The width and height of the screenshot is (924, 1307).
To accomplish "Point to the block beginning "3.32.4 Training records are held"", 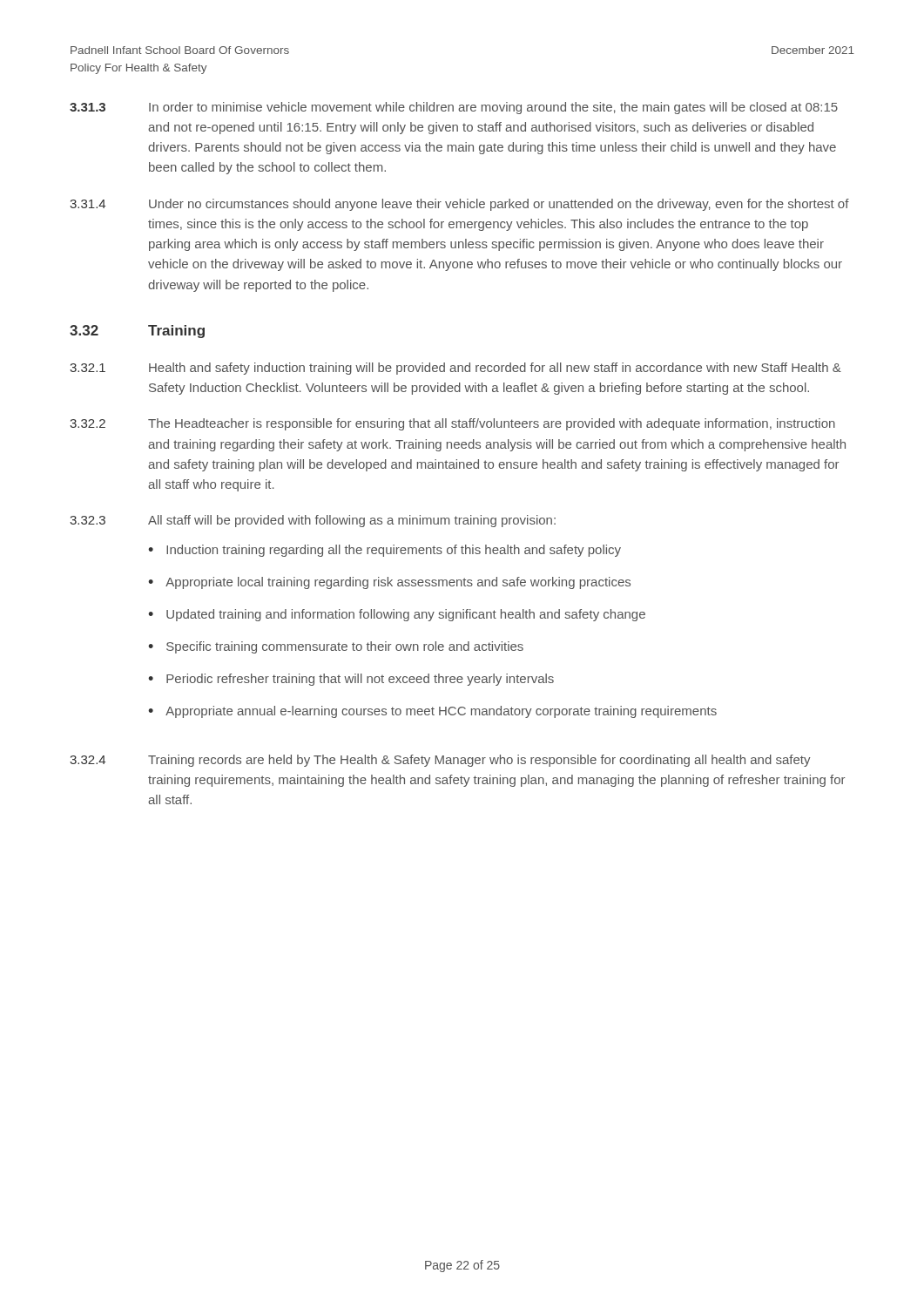I will pos(462,779).
